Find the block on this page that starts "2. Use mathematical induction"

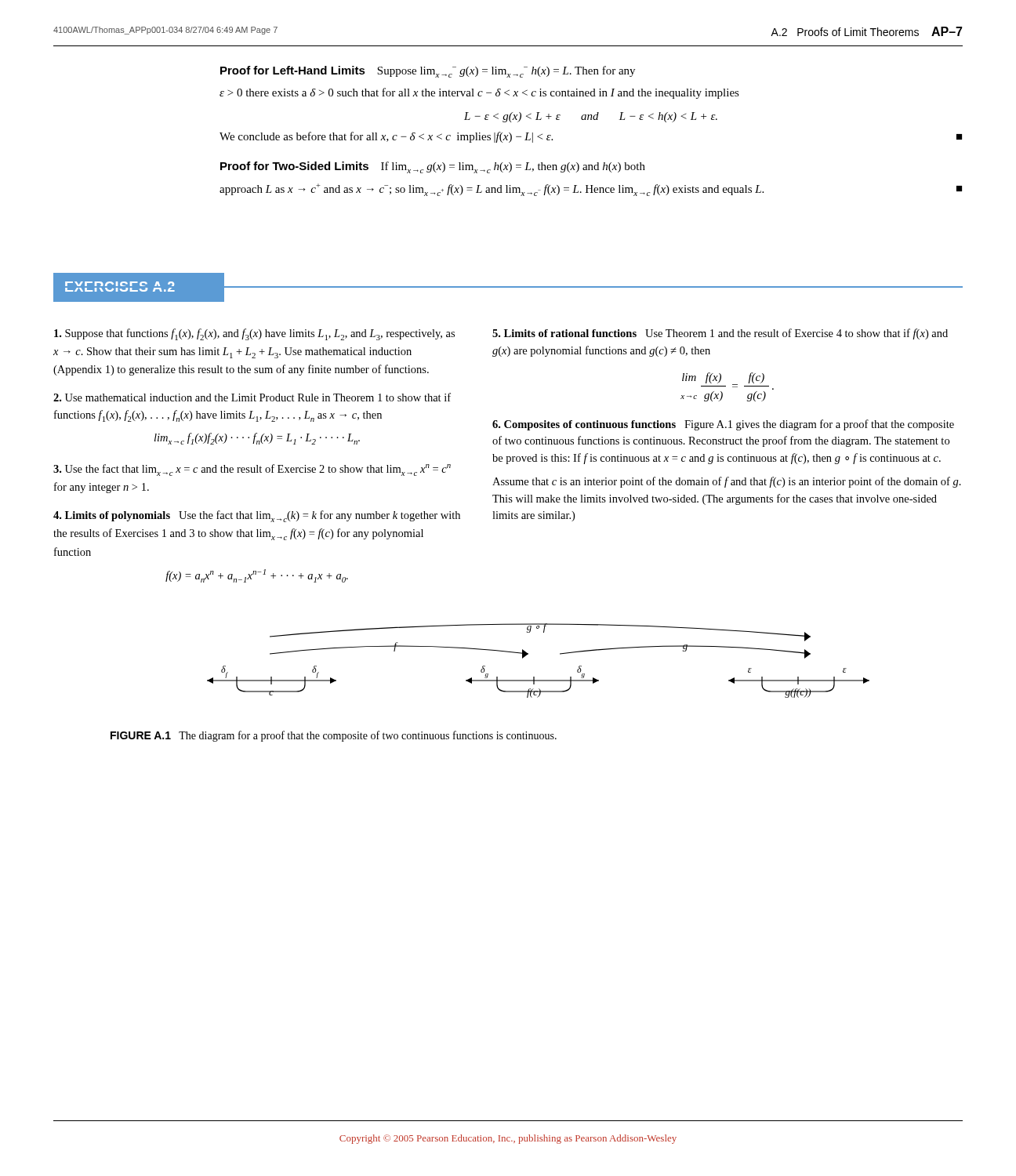pyautogui.click(x=257, y=420)
